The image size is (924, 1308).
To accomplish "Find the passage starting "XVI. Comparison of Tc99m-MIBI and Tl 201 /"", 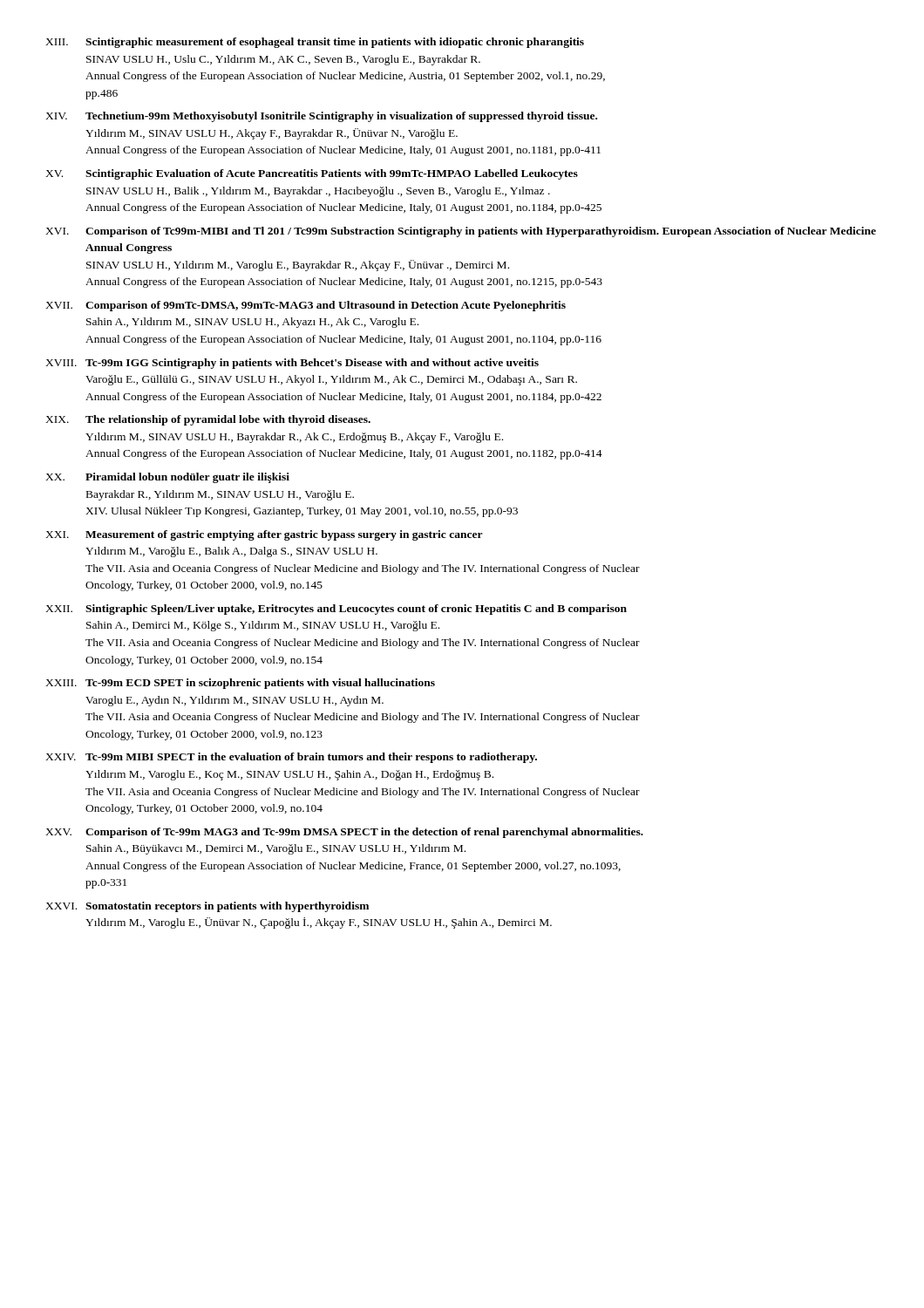I will pyautogui.click(x=462, y=256).
